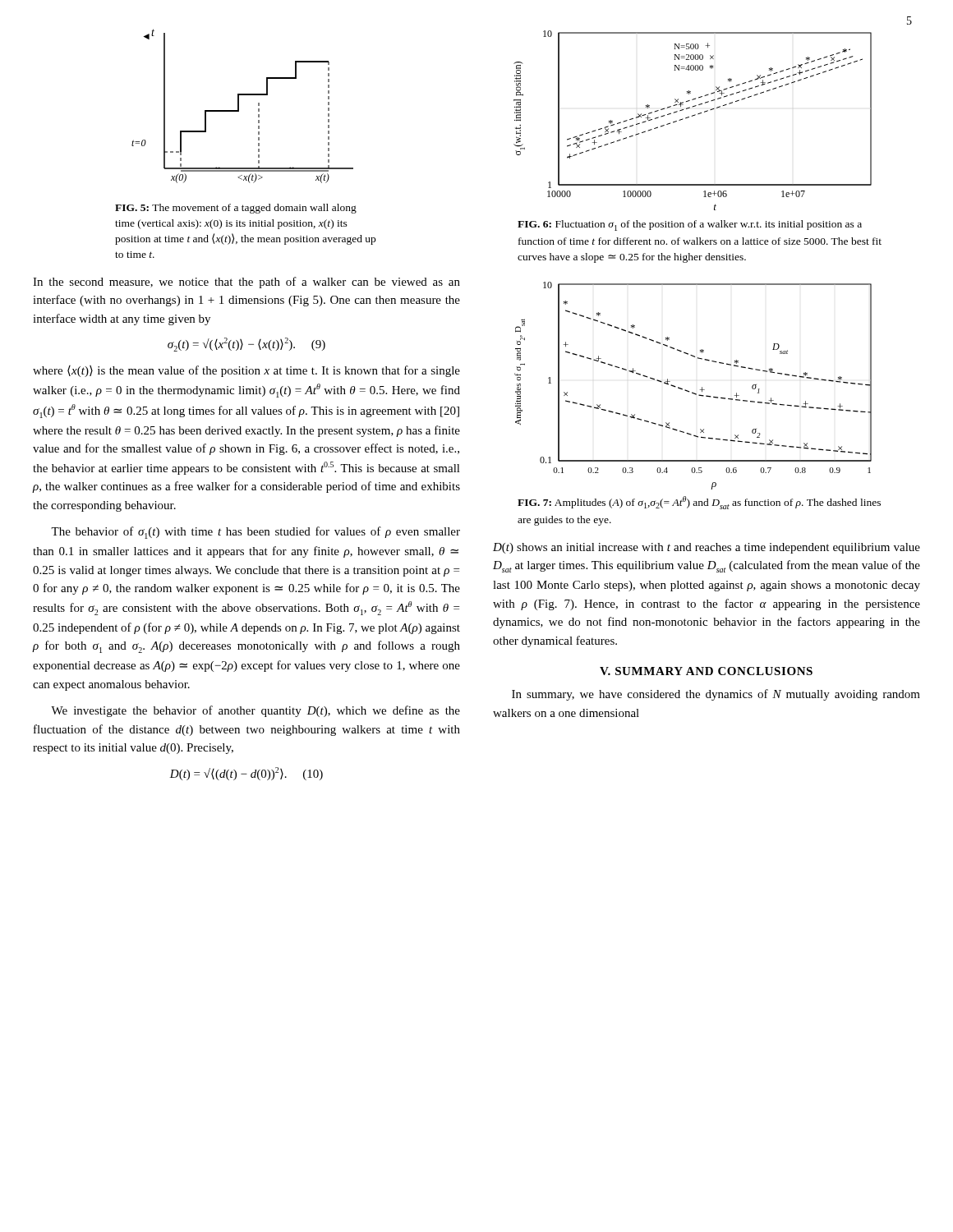Point to the block starting "In summary, we have considered the dynamics of"
Screen dimensions: 1232x953
(x=707, y=703)
